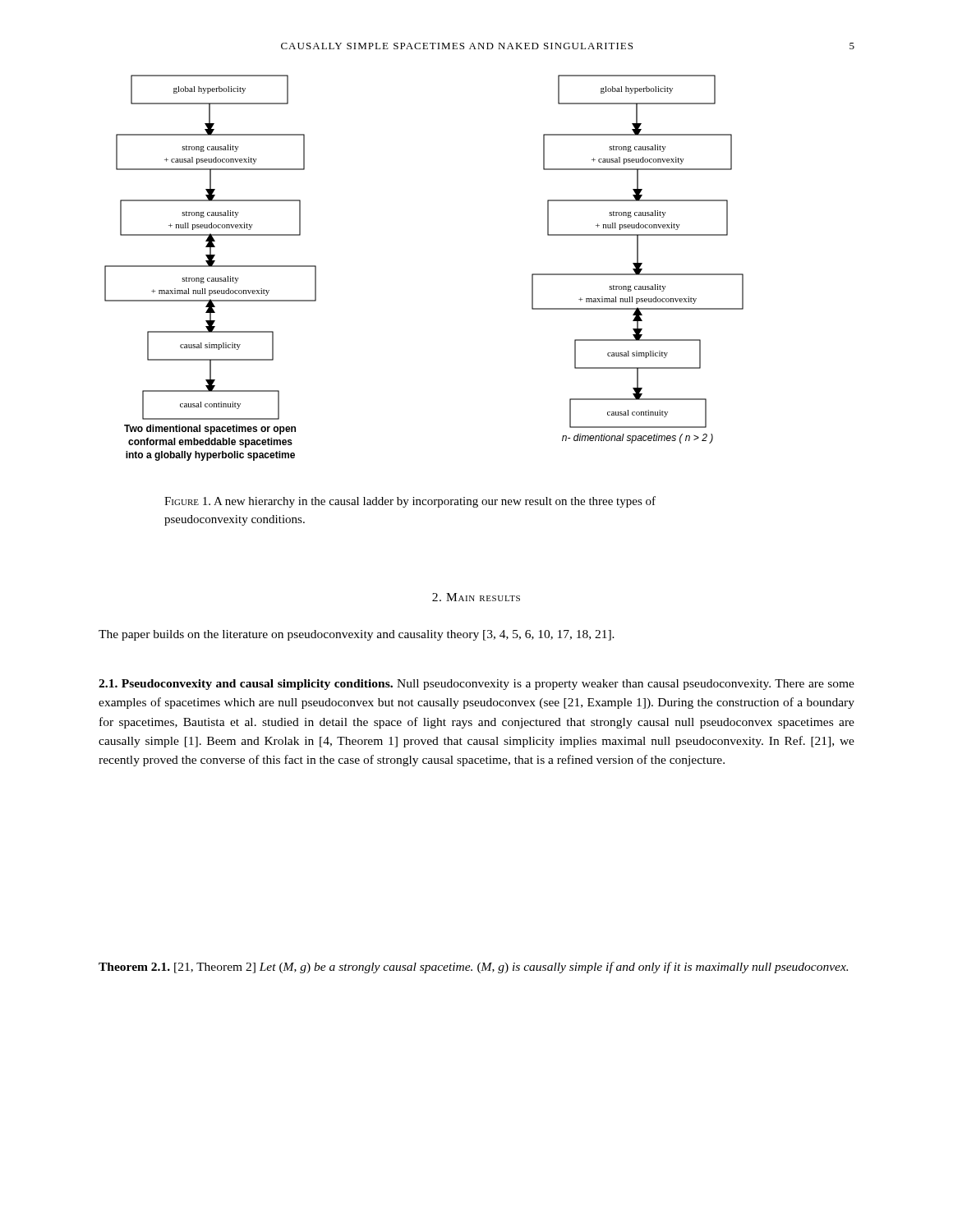
Task: Locate the region starting "2. Main results"
Action: [476, 597]
